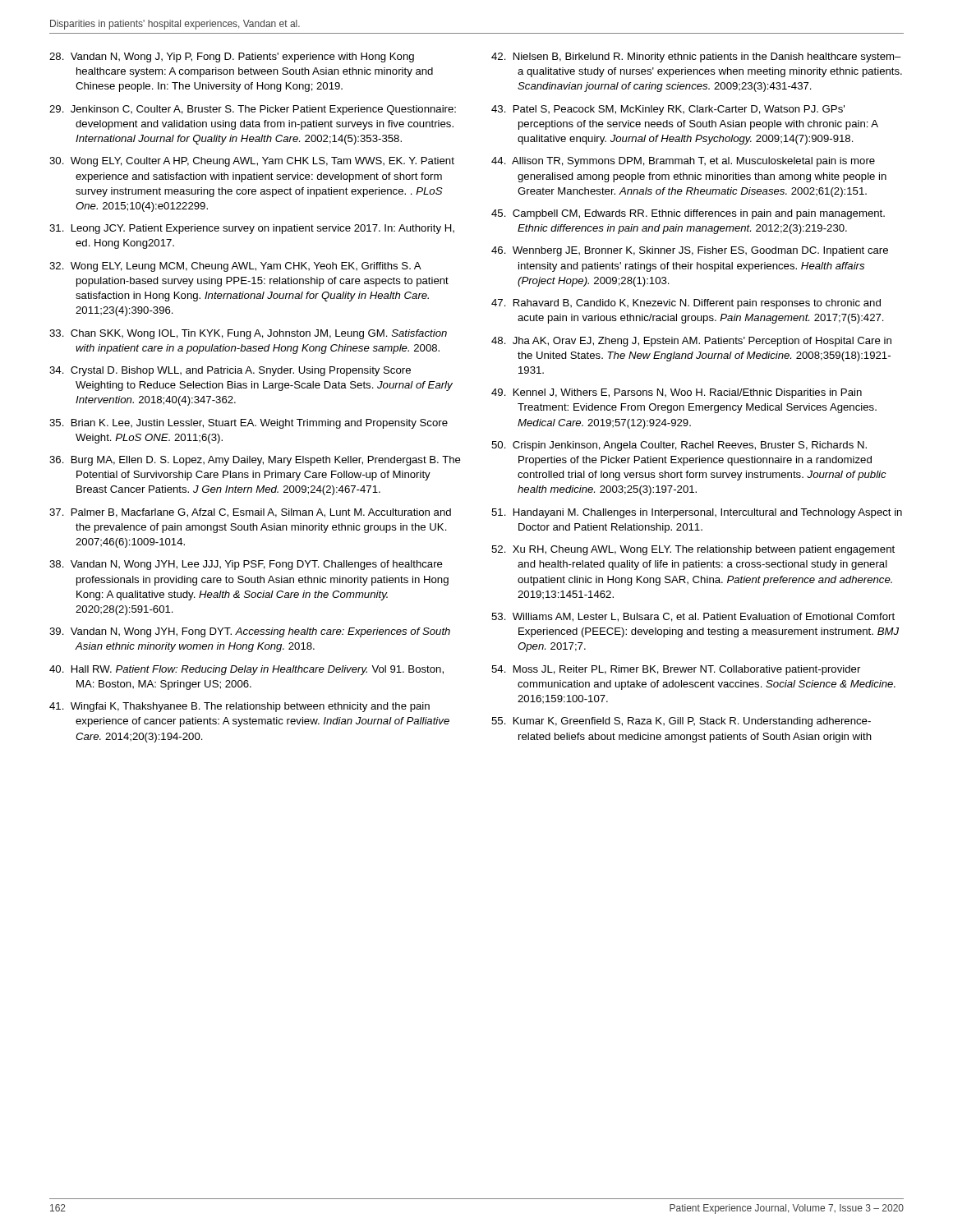953x1232 pixels.
Task: Where is the passage that starts "40. Hall RW."?
Action: coord(247,676)
